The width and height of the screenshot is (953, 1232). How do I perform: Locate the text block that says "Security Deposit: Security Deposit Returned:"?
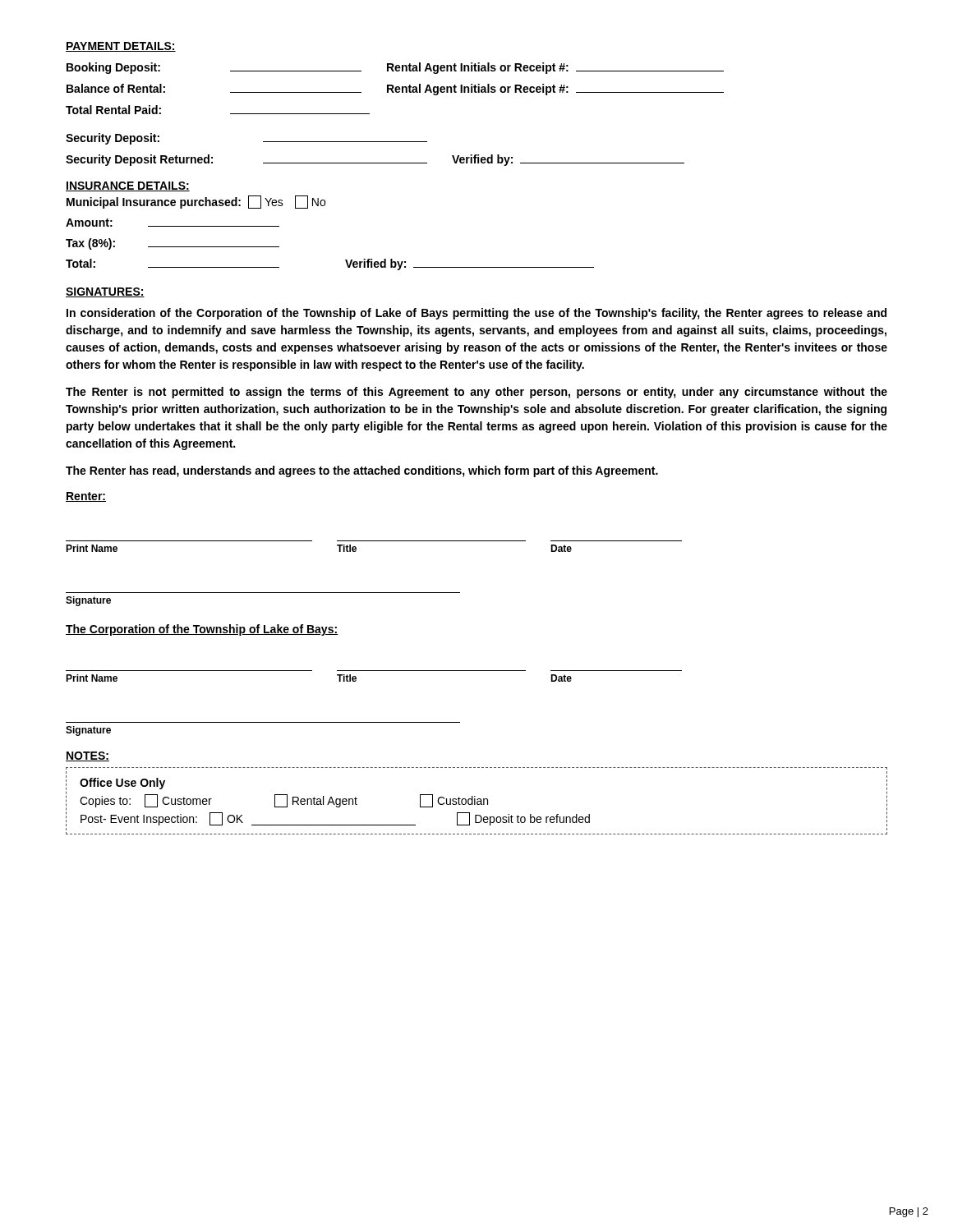pyautogui.click(x=476, y=147)
